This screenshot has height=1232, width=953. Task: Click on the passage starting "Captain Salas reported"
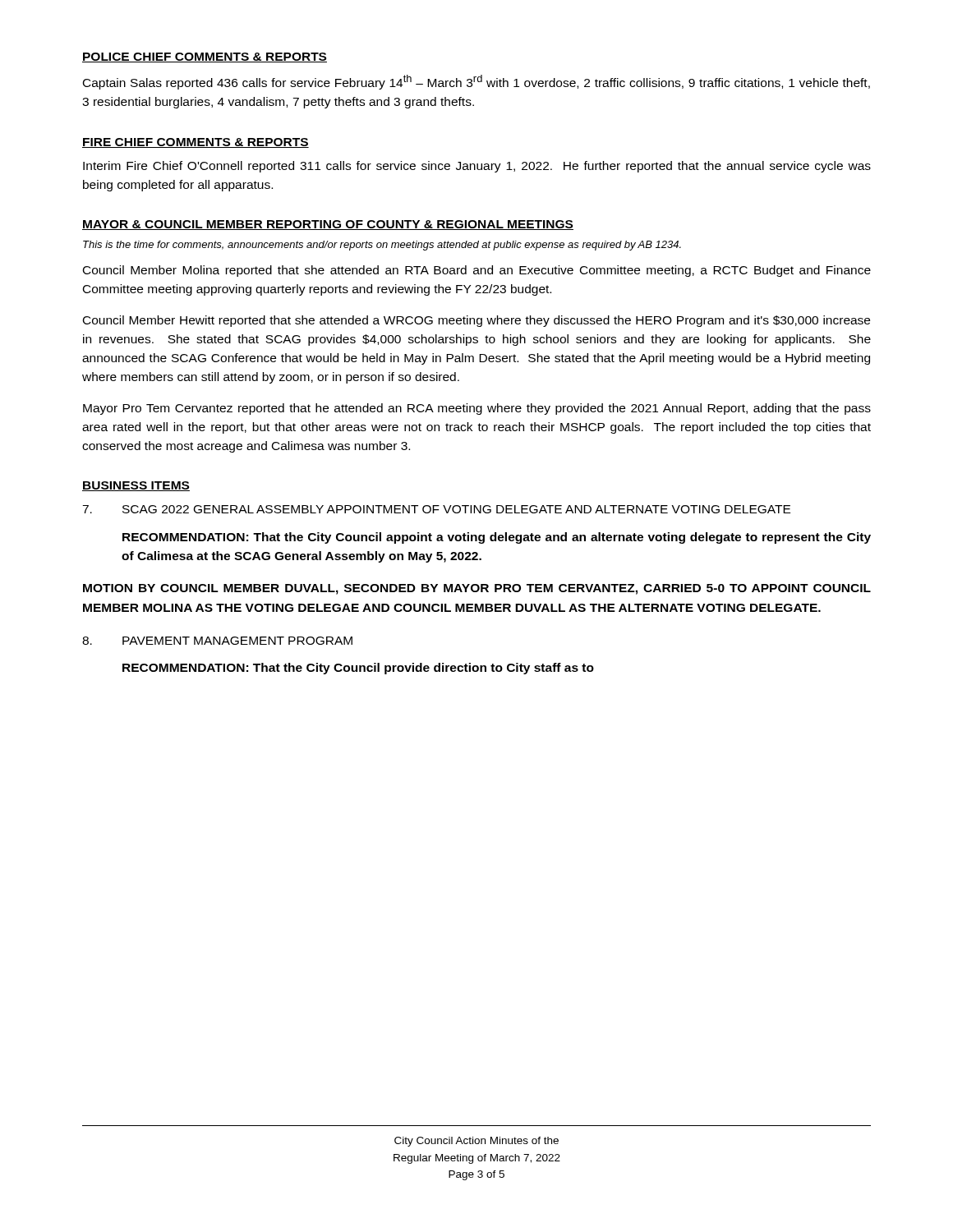(476, 91)
